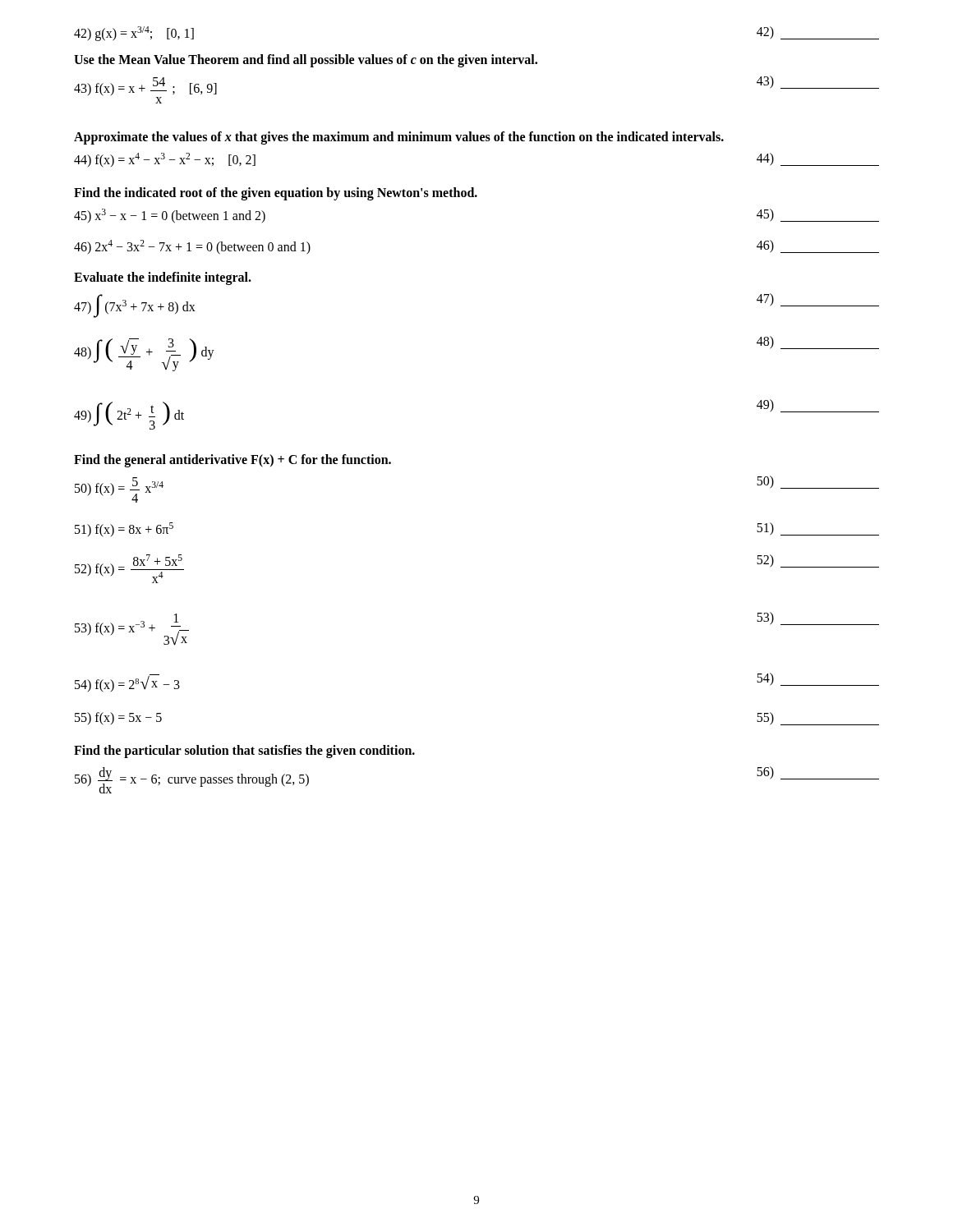Select the list item containing "43) f(x) ="
Screen dimensions: 1232x953
[x=158, y=91]
